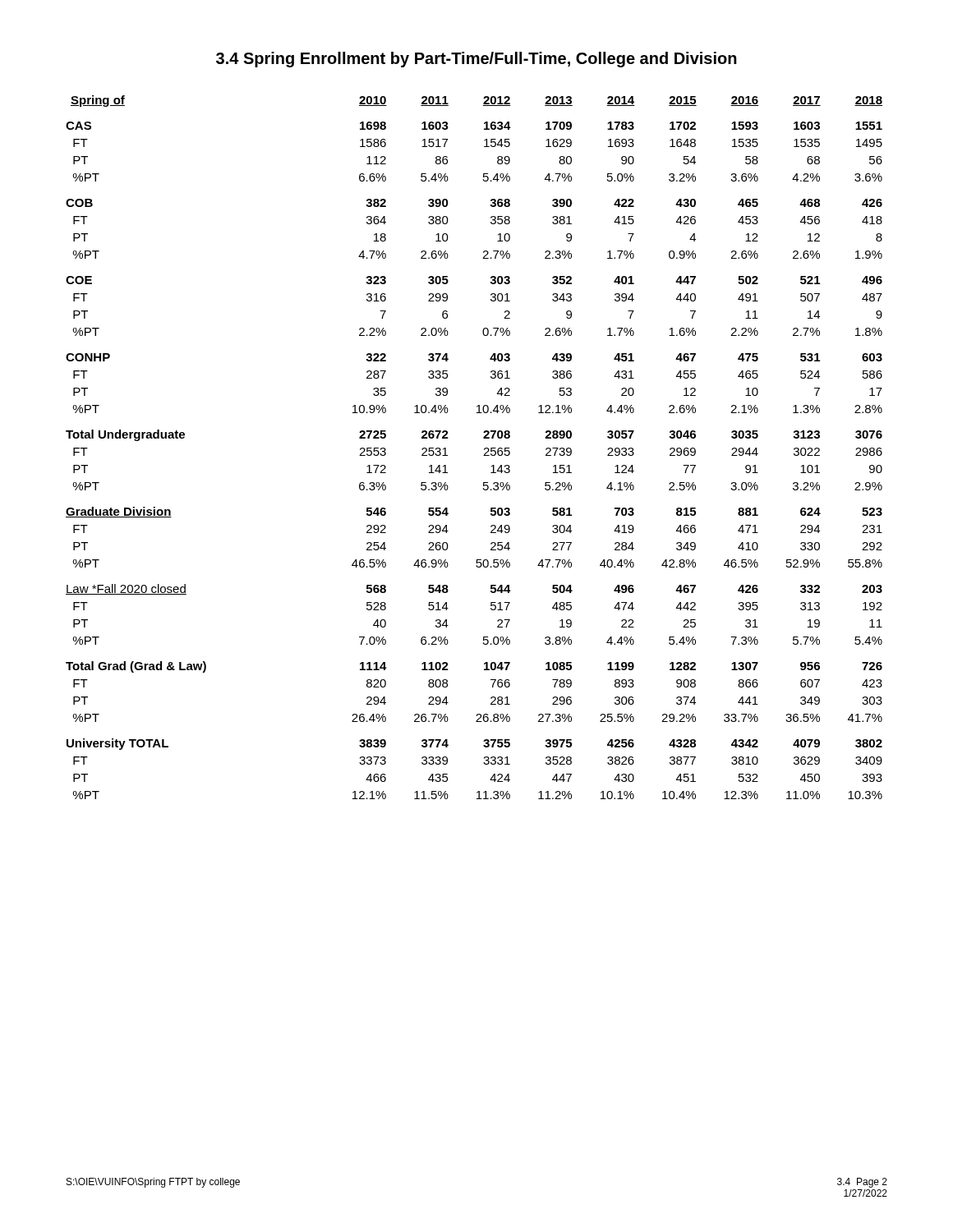Where is the title that starts "3.4 Spring Enrollment"?
This screenshot has width=953, height=1232.
(x=476, y=58)
